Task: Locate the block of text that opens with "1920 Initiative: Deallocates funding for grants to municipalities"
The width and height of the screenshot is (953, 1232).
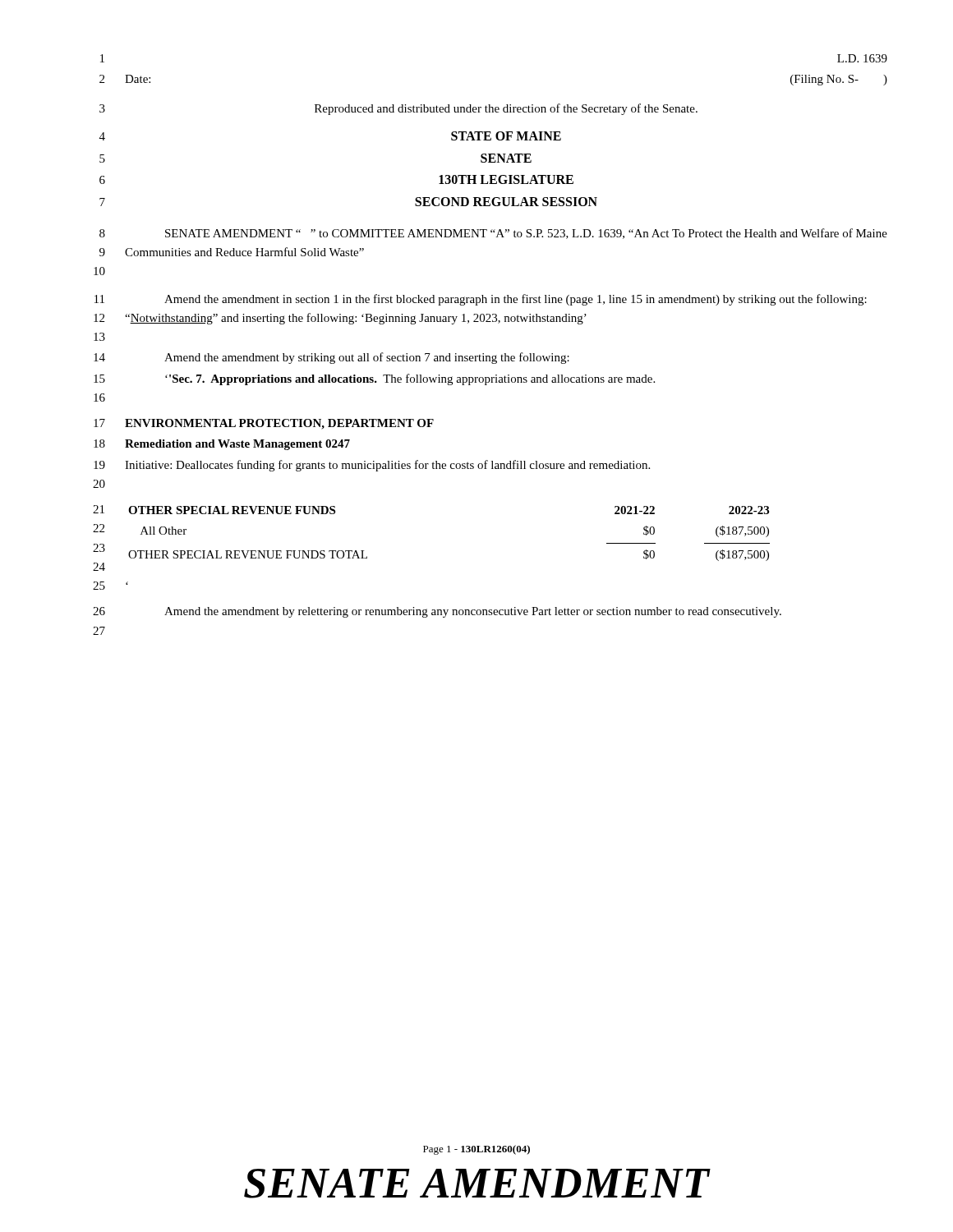Action: (x=476, y=475)
